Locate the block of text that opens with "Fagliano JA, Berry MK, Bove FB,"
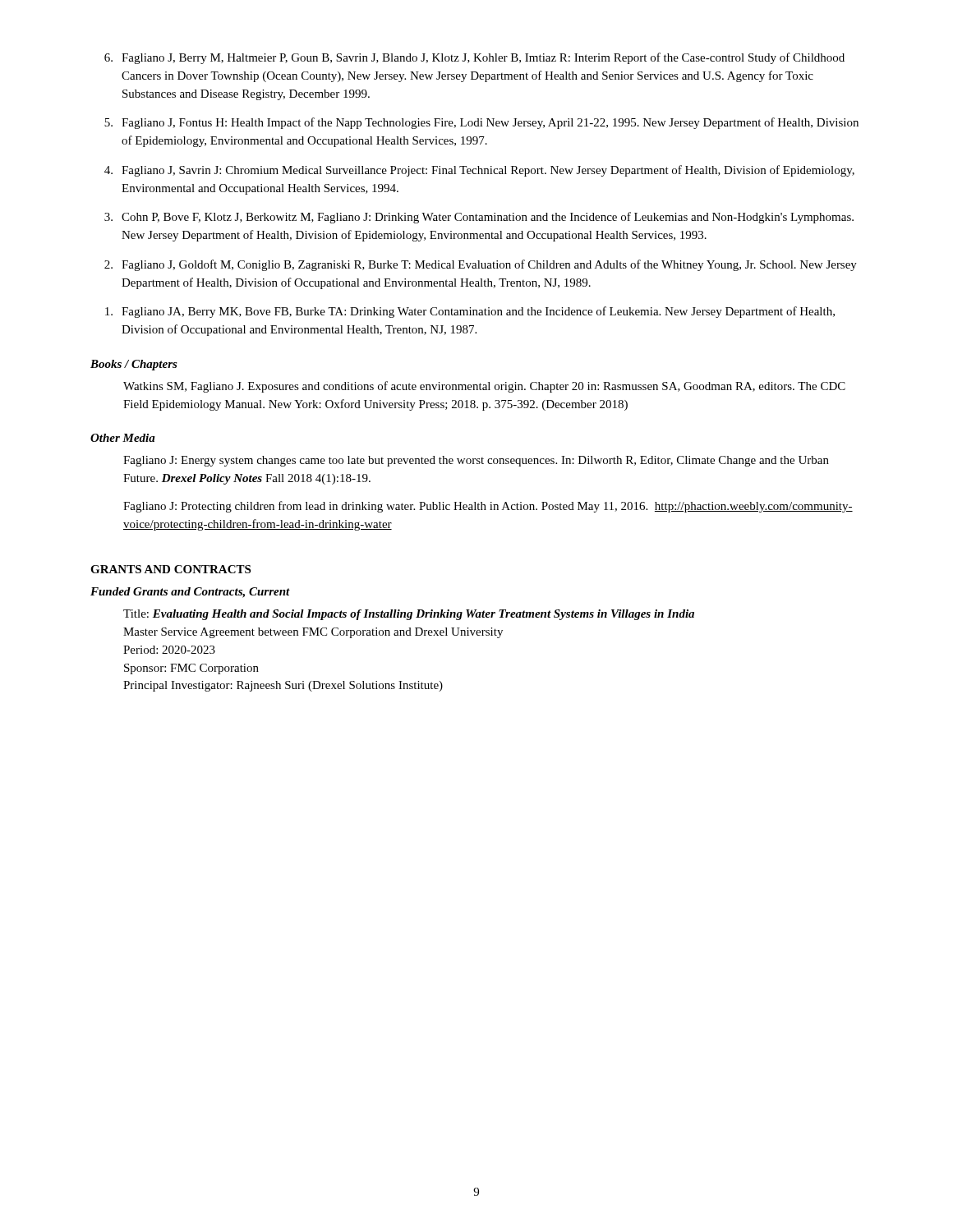The height and width of the screenshot is (1232, 953). (x=476, y=321)
